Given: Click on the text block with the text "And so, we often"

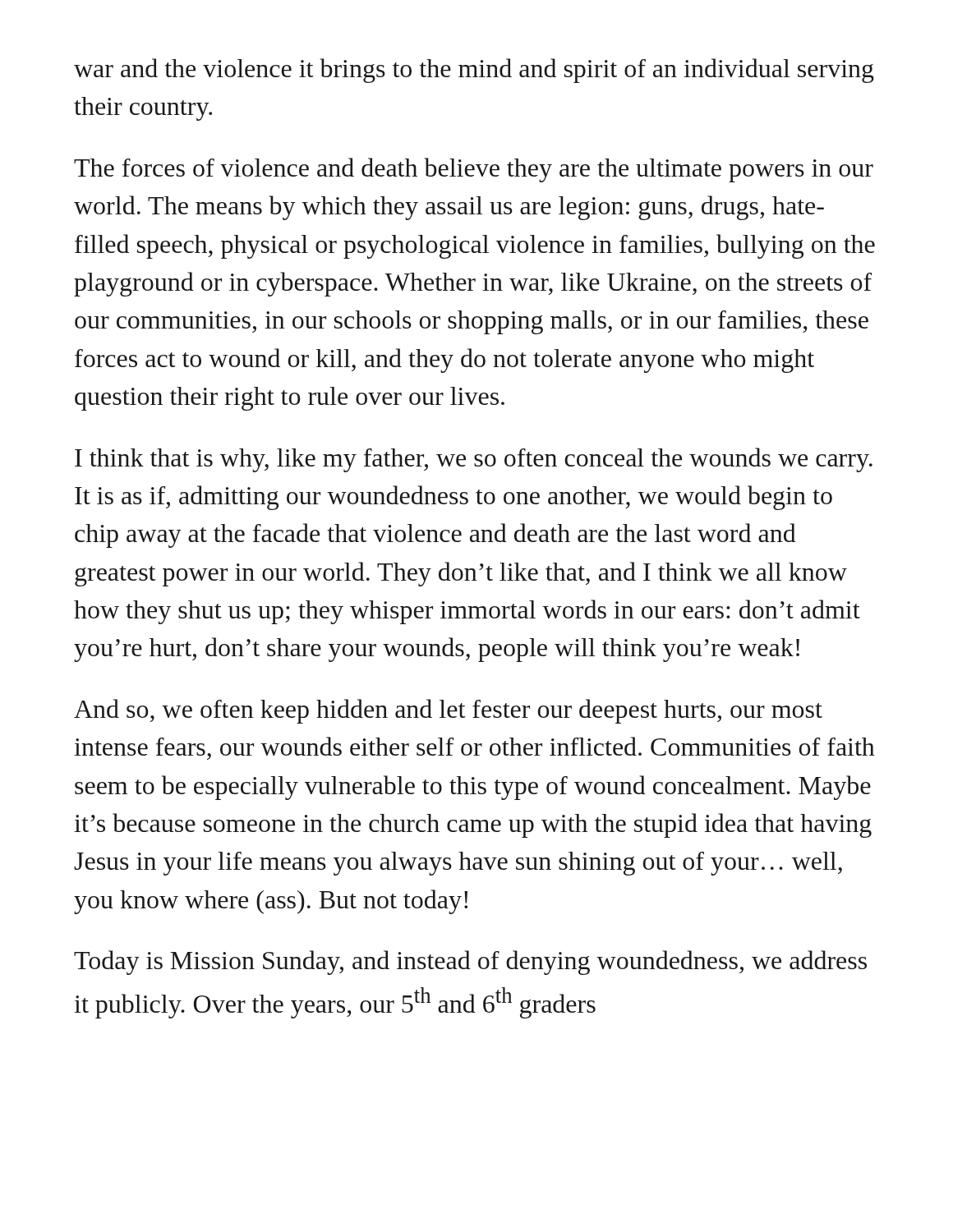Looking at the screenshot, I should [474, 804].
